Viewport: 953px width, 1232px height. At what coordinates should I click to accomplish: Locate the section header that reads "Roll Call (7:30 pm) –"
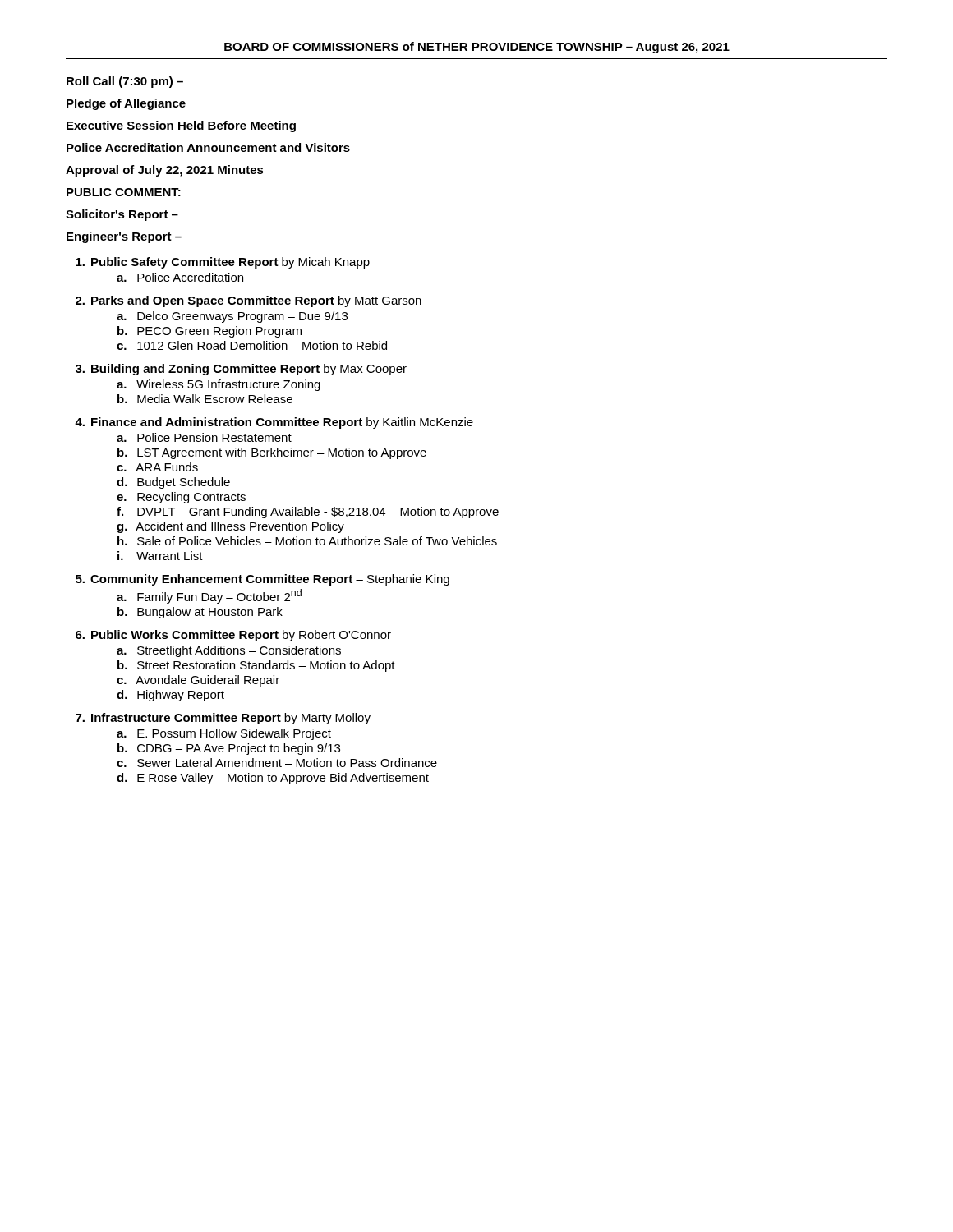tap(125, 81)
